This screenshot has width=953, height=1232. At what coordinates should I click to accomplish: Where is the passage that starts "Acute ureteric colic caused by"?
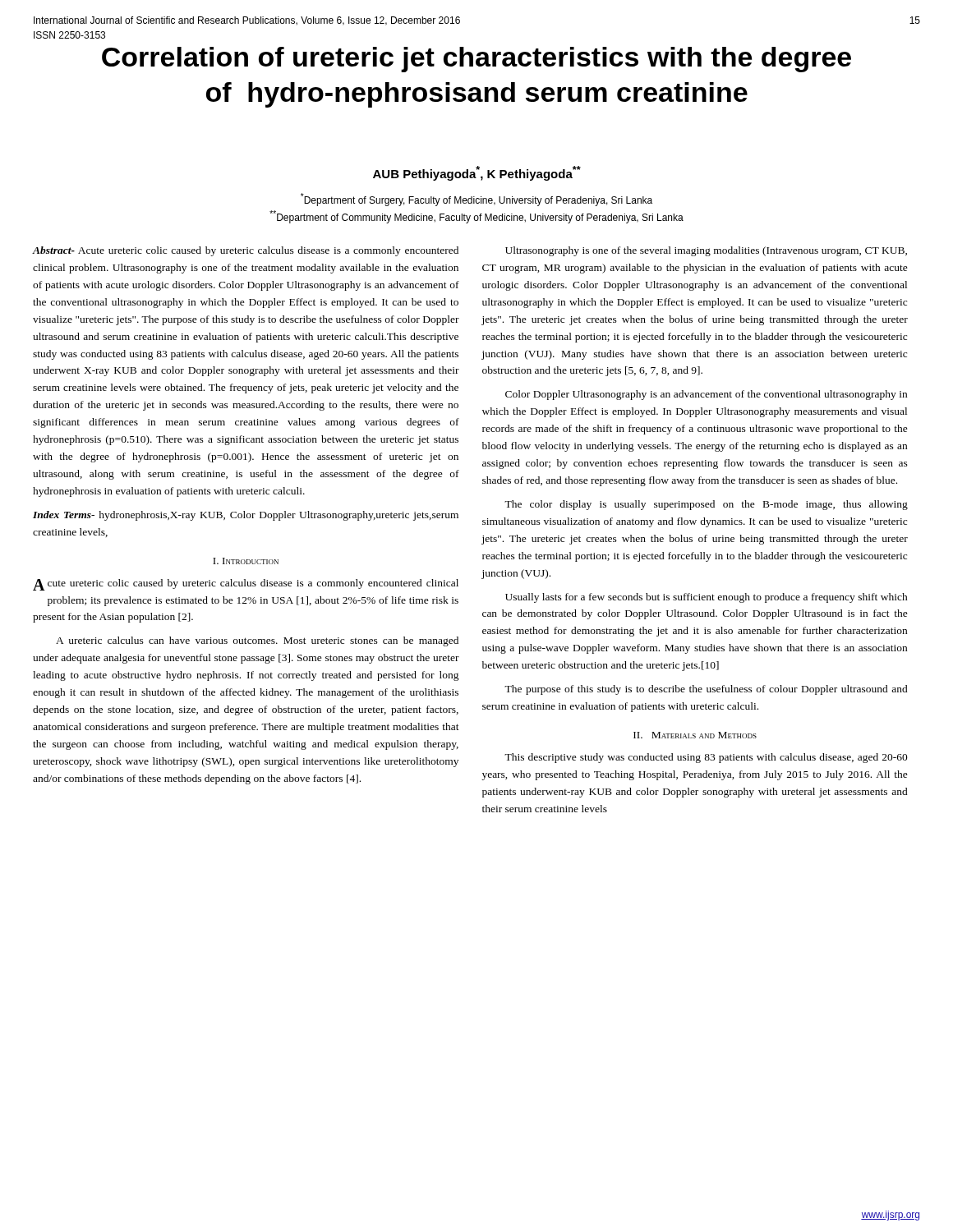pyautogui.click(x=246, y=600)
